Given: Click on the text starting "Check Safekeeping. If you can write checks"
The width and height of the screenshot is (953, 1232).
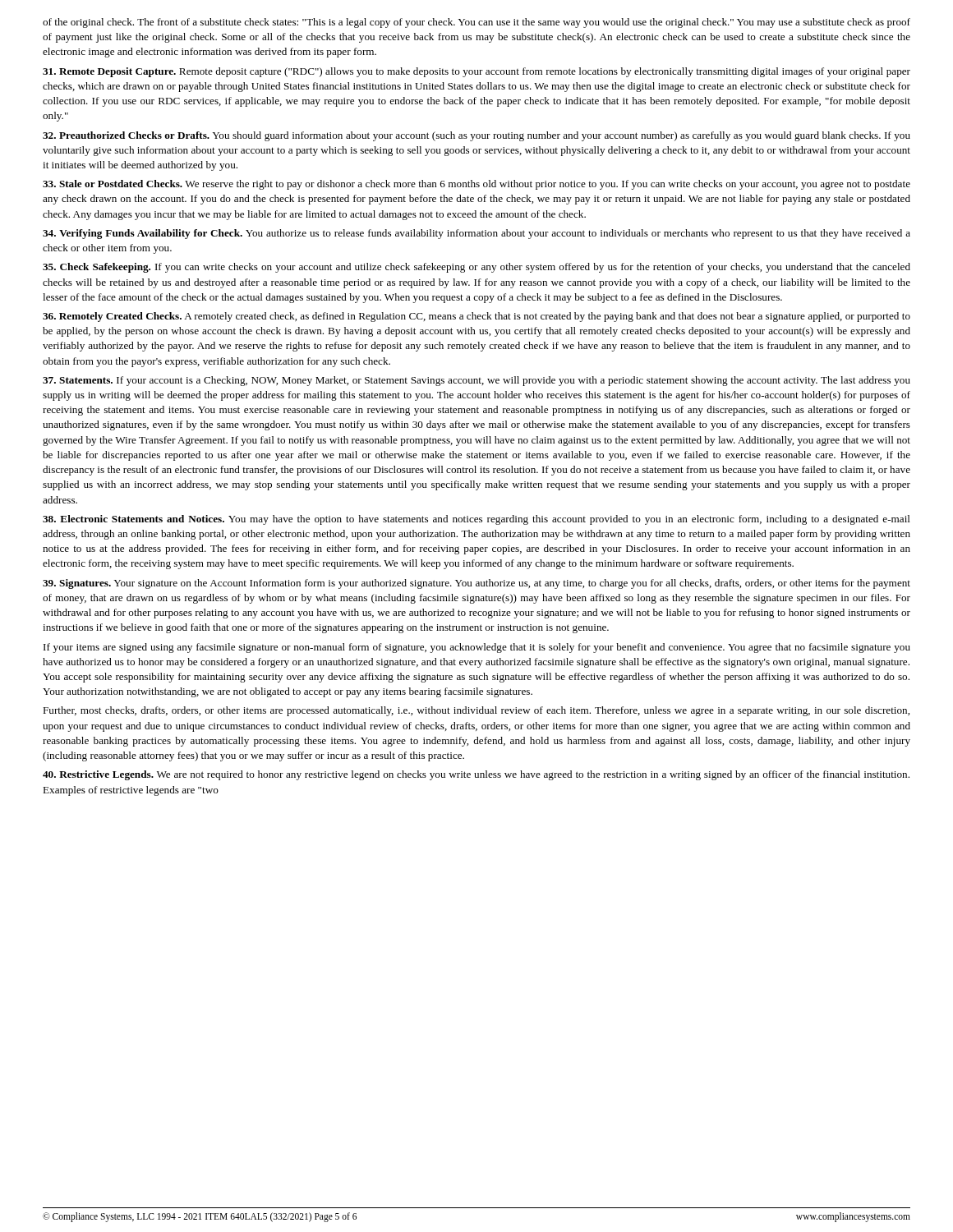Looking at the screenshot, I should click(476, 282).
